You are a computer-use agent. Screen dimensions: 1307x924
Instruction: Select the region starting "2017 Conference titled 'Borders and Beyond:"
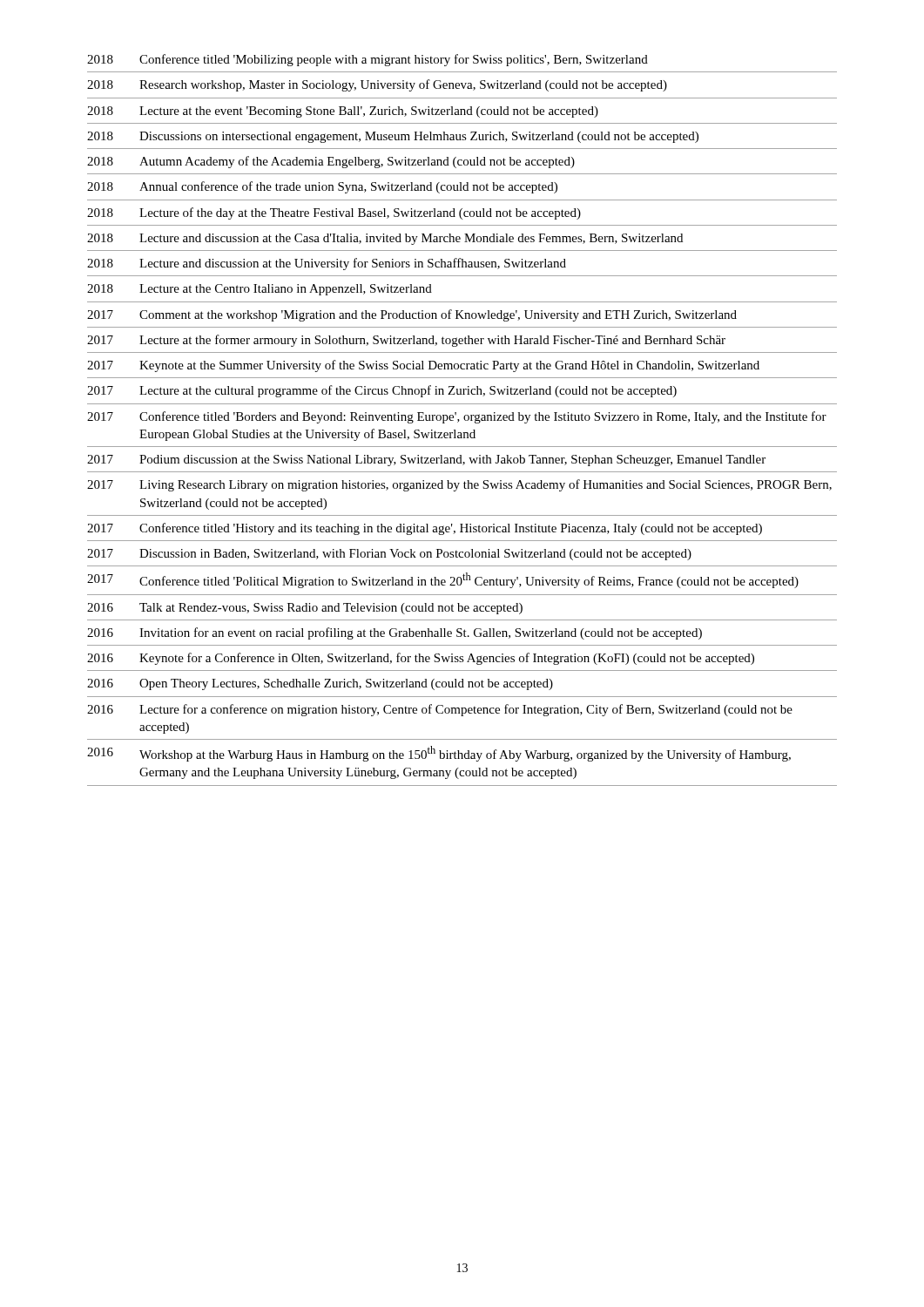[x=462, y=425]
